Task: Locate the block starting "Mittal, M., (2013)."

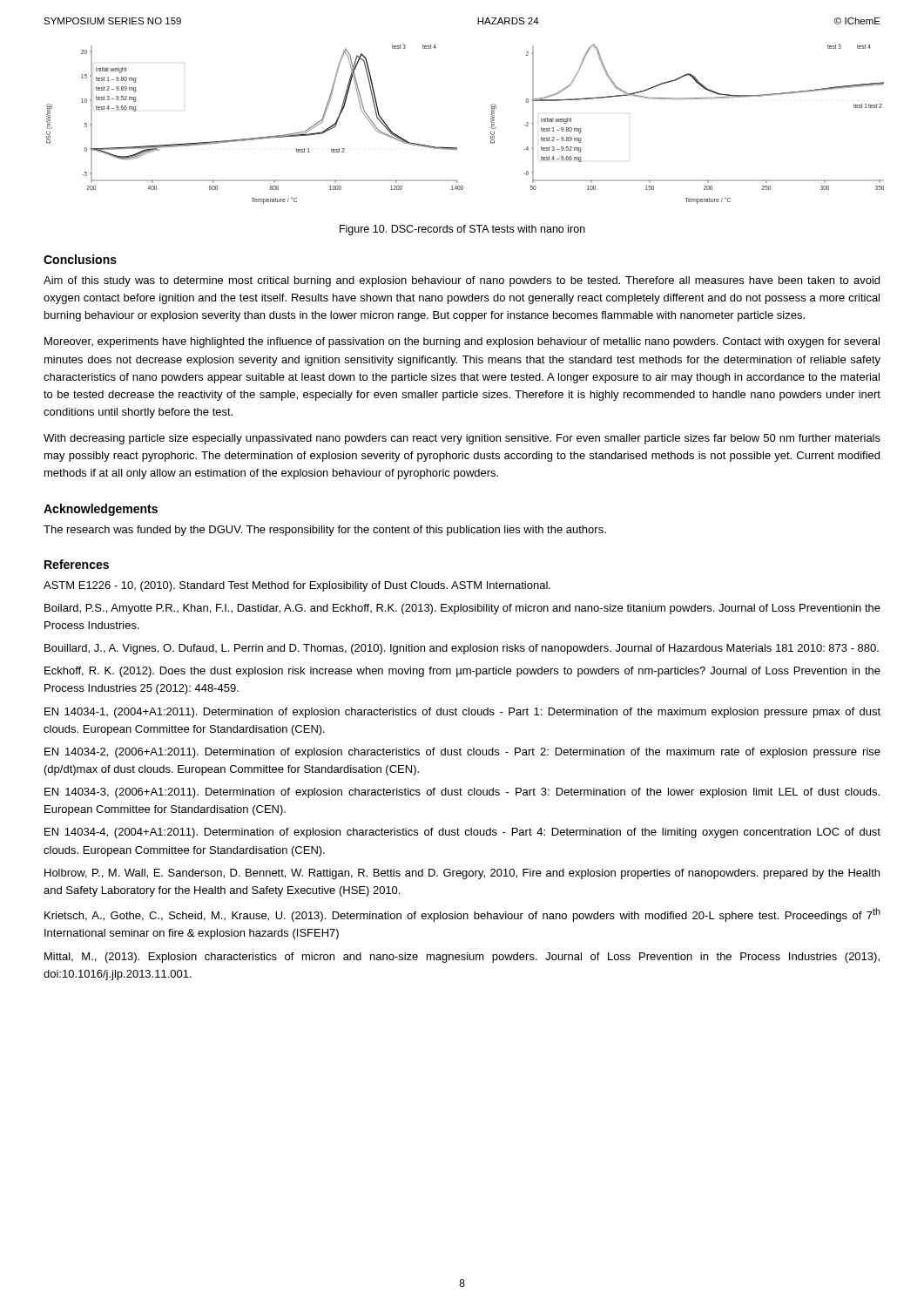Action: [462, 965]
